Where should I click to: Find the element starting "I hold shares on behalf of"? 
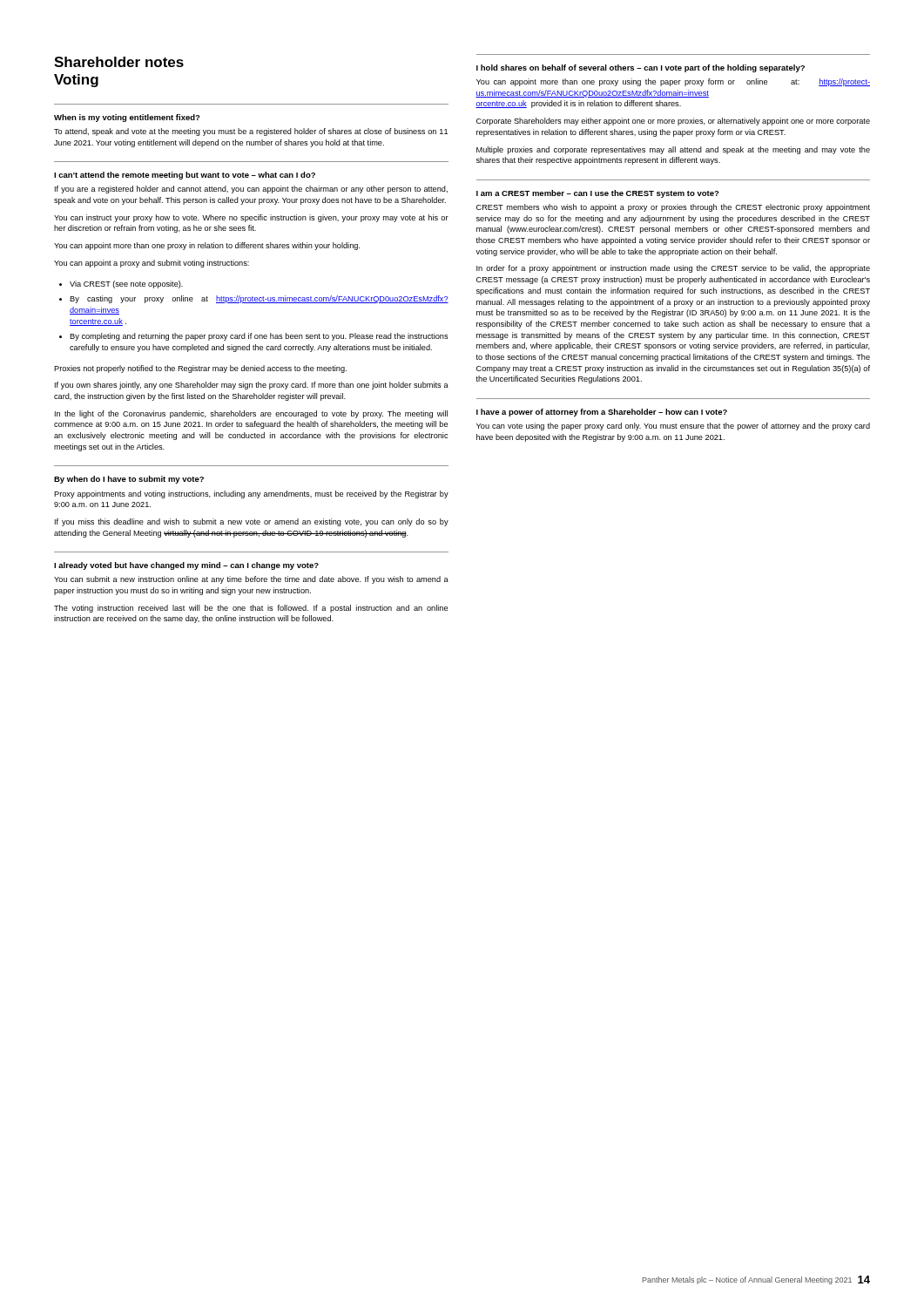(641, 68)
